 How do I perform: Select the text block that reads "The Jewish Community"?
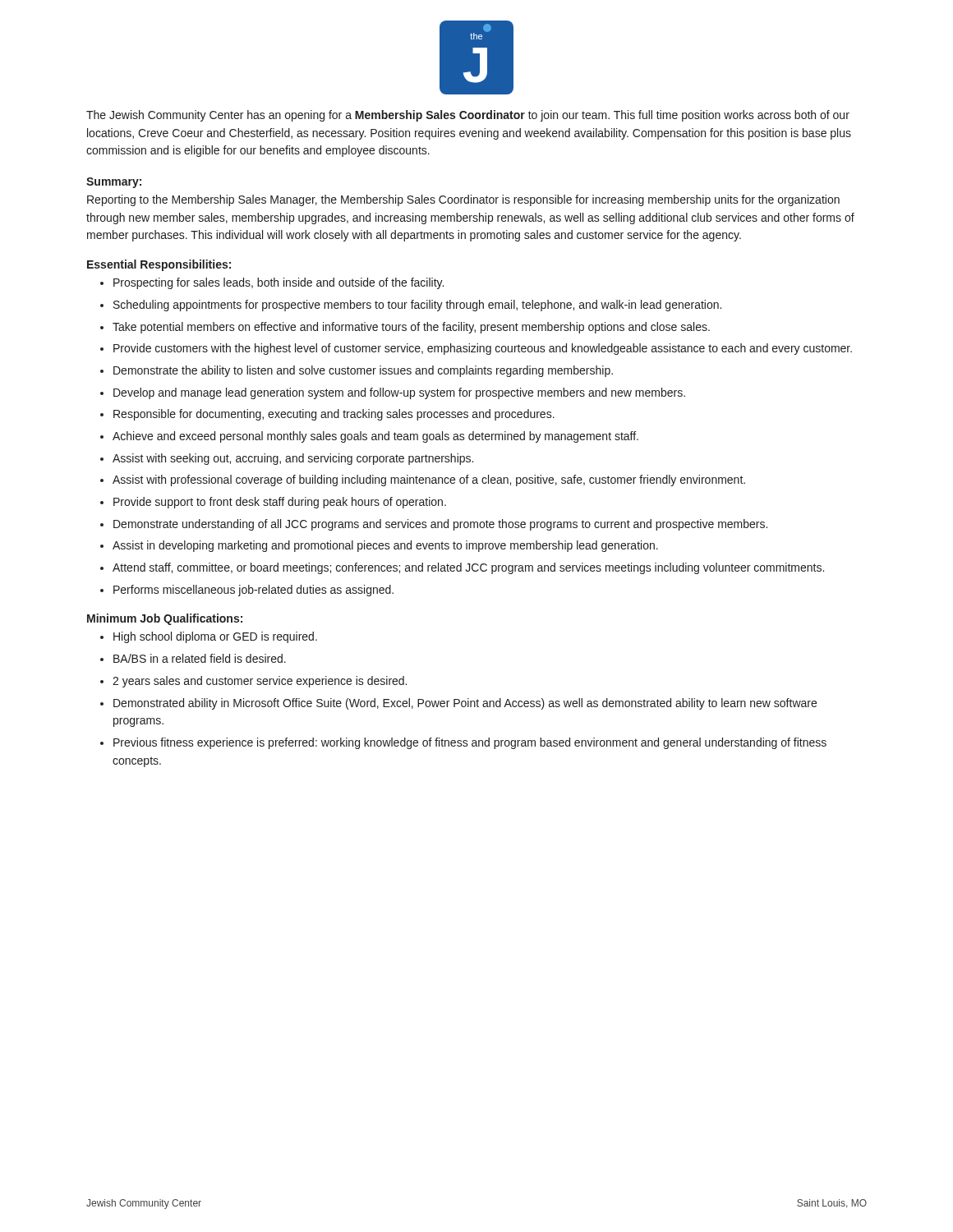[476, 133]
